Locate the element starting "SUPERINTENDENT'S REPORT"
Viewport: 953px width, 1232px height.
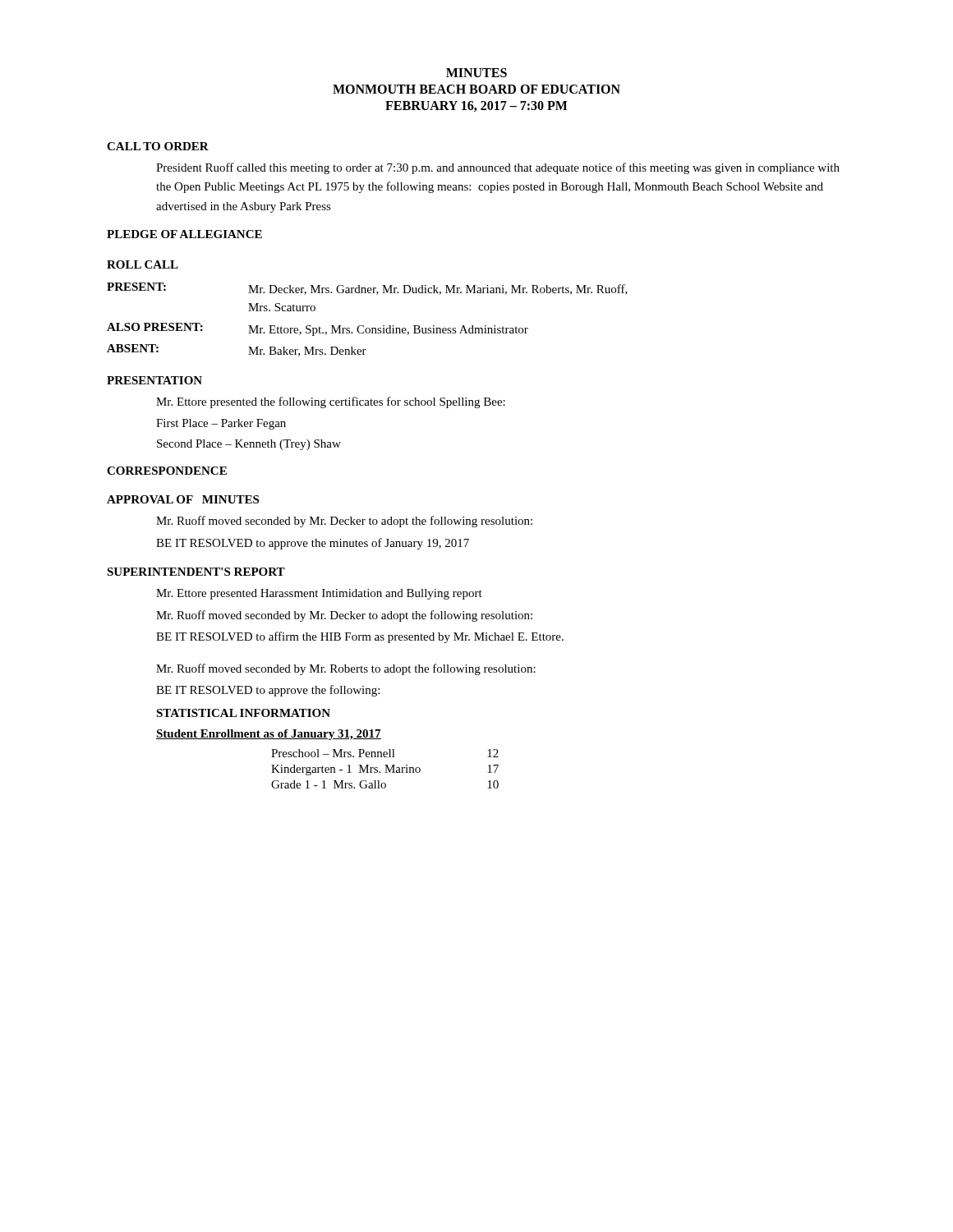pos(196,572)
